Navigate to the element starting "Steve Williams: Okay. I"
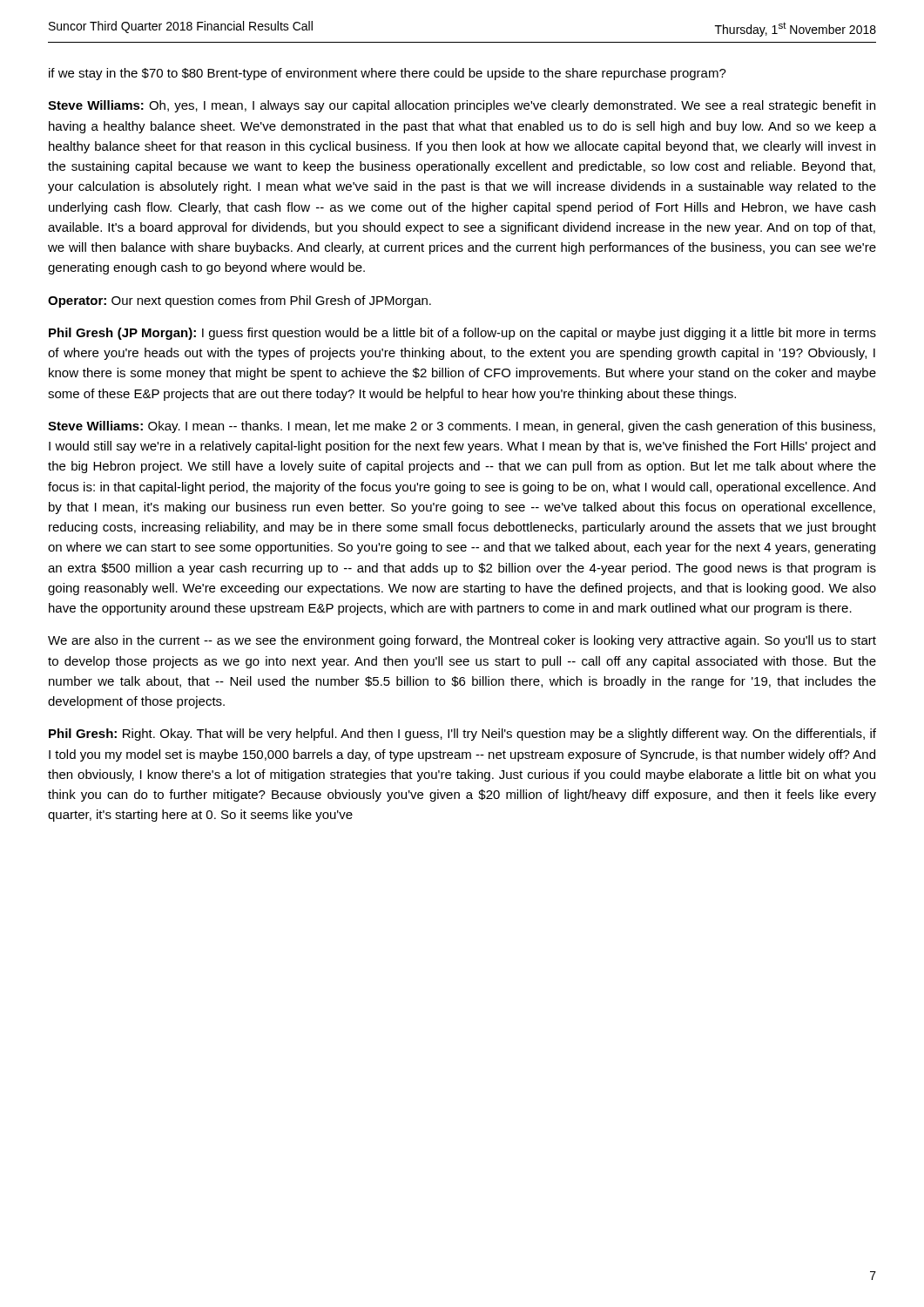924x1307 pixels. pos(462,517)
